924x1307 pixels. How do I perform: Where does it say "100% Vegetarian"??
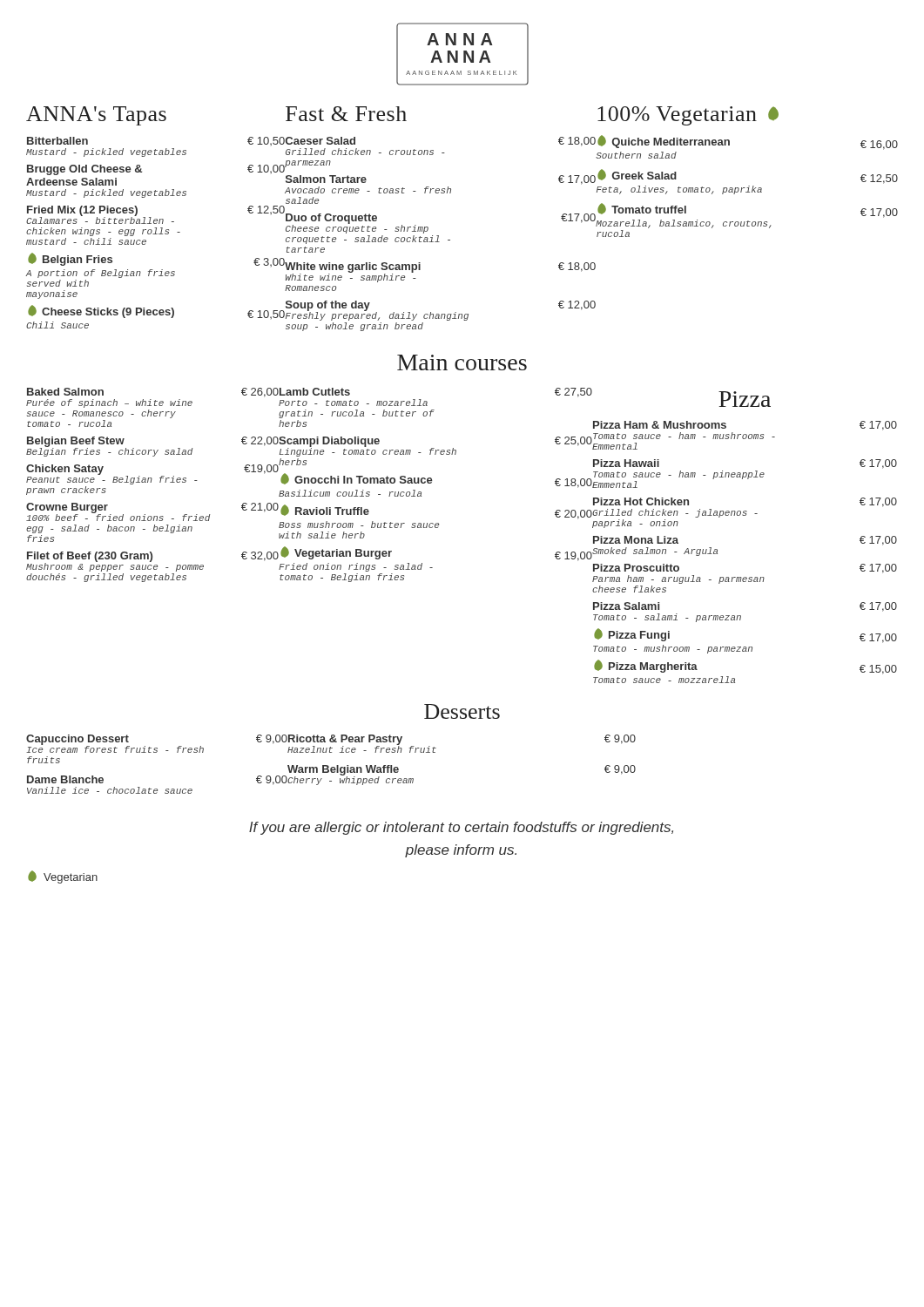coord(747,114)
